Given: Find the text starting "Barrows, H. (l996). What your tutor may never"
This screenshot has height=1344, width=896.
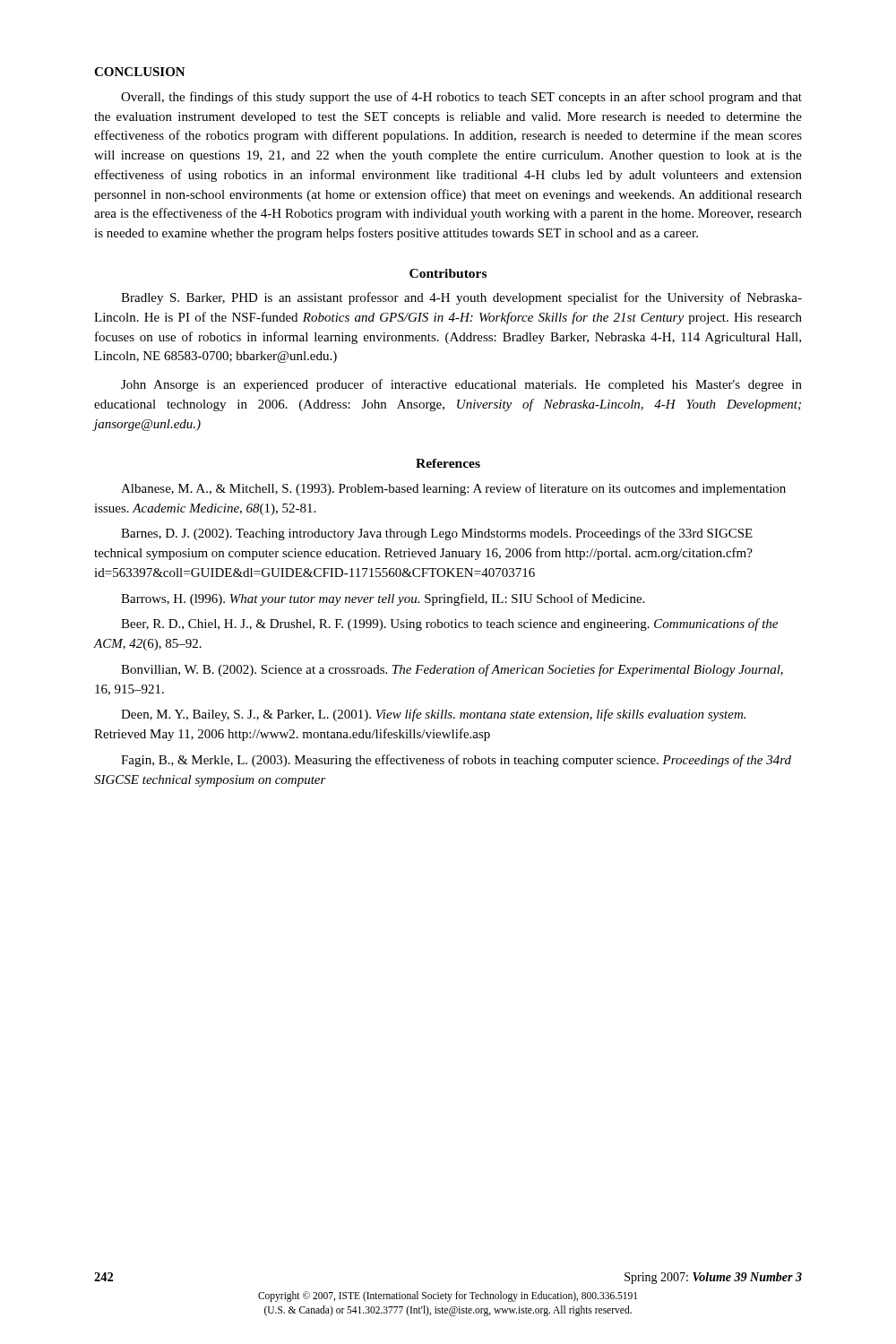Looking at the screenshot, I should click(x=383, y=598).
